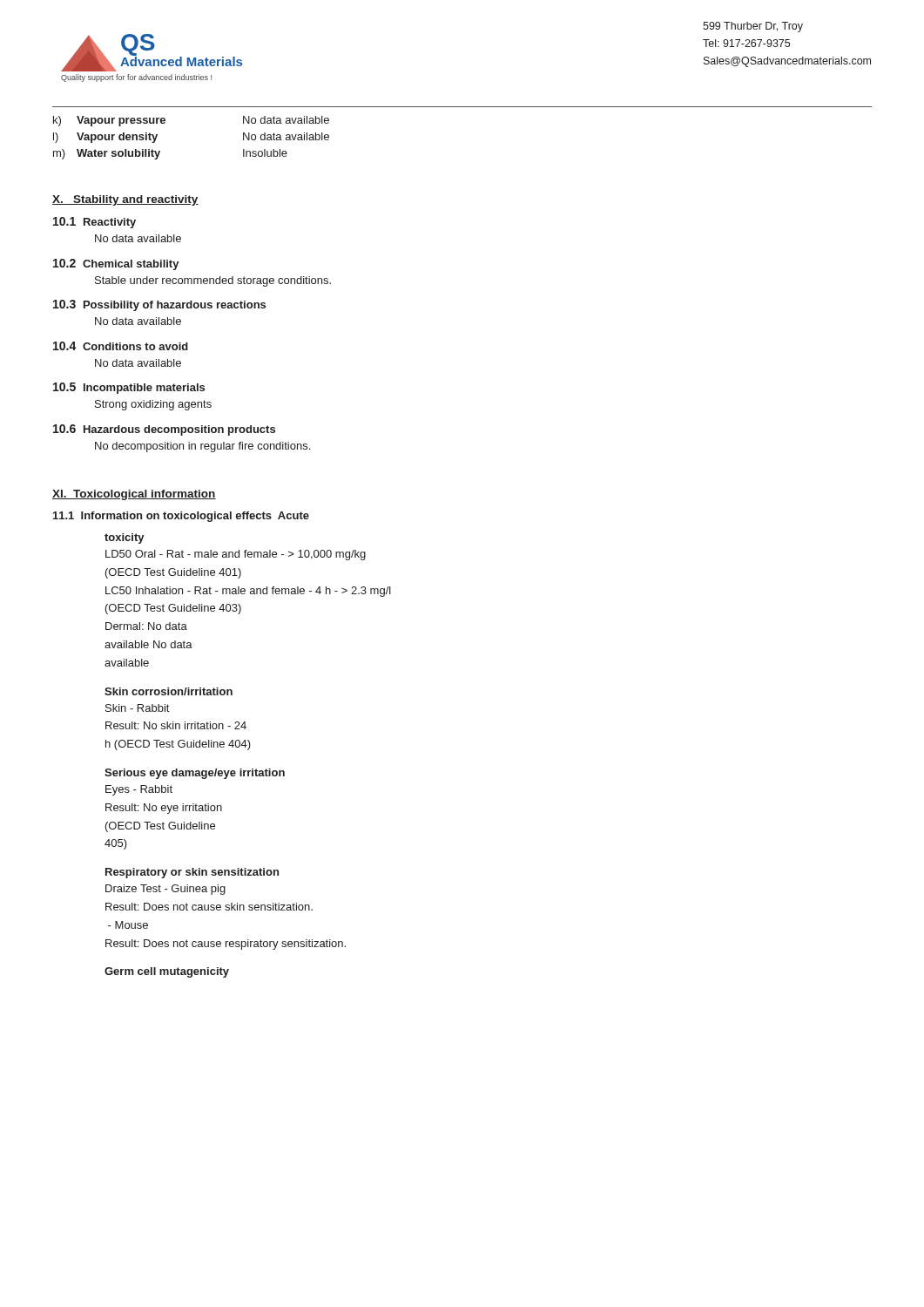
Task: Locate the text starting "11.1 Information on toxicological effects"
Action: point(181,515)
